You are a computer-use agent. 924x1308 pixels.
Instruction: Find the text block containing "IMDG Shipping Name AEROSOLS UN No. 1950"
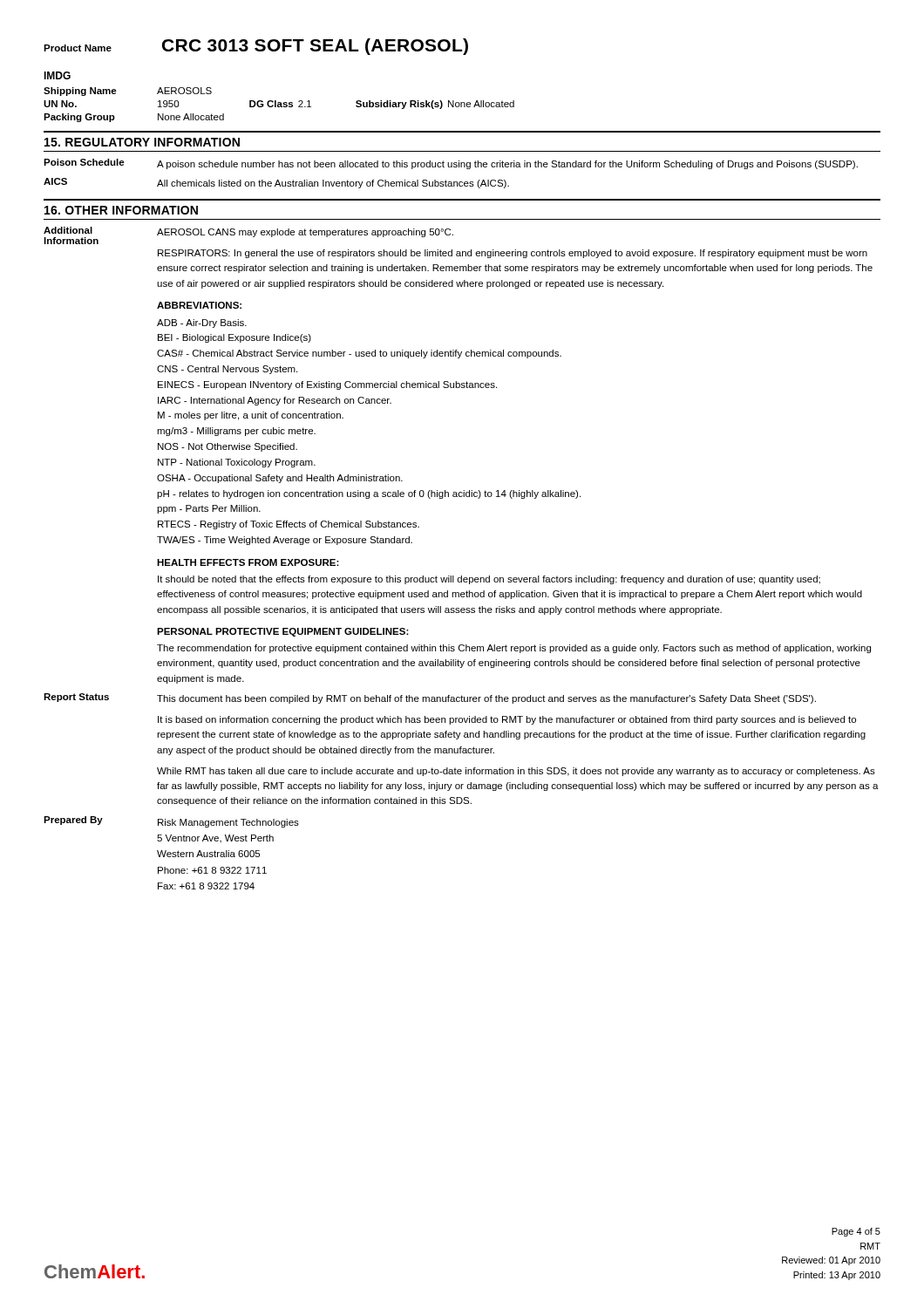coord(462,96)
